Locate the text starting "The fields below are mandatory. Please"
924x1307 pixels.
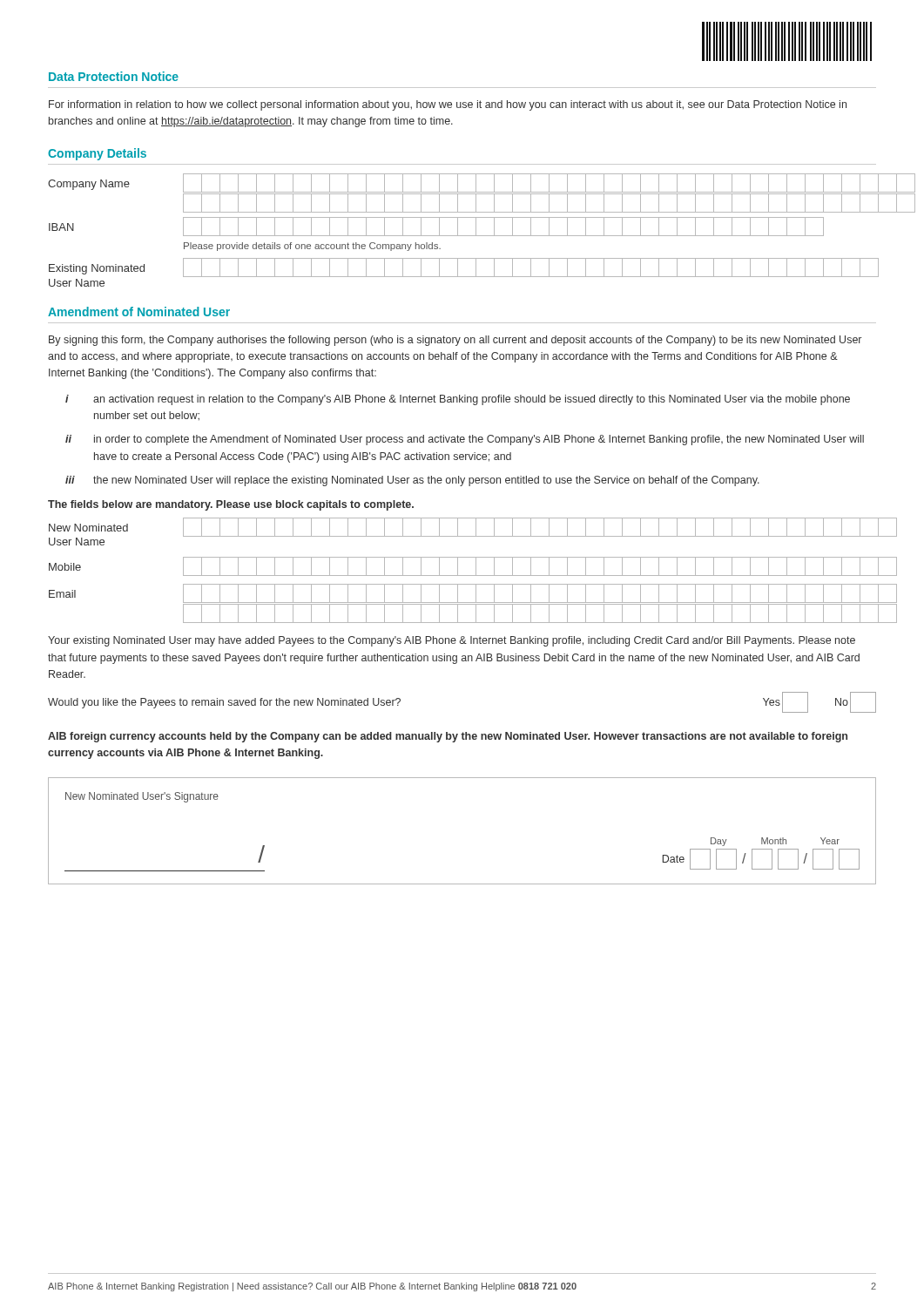pyautogui.click(x=231, y=504)
